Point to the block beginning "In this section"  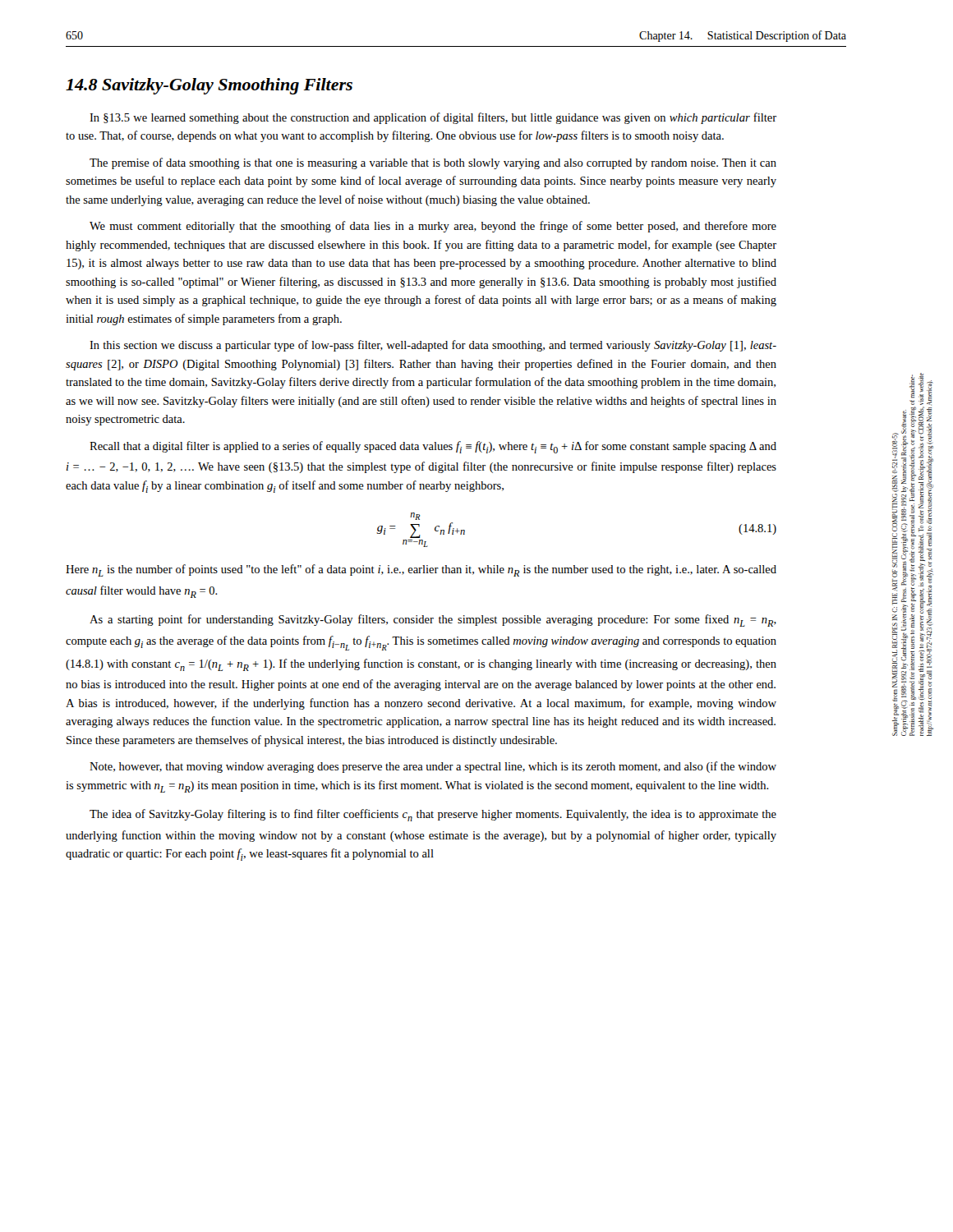421,382
